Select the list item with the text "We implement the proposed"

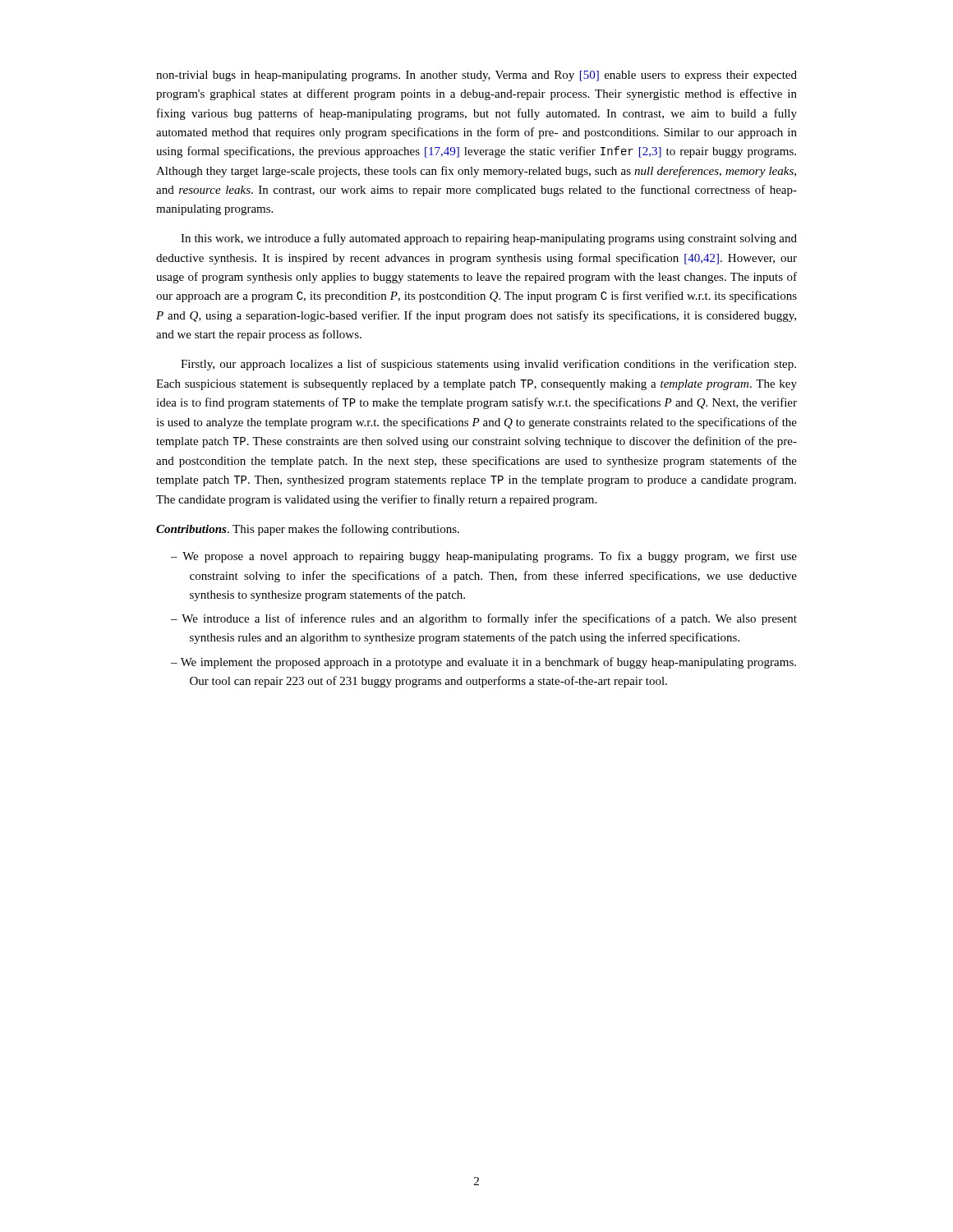pos(489,671)
